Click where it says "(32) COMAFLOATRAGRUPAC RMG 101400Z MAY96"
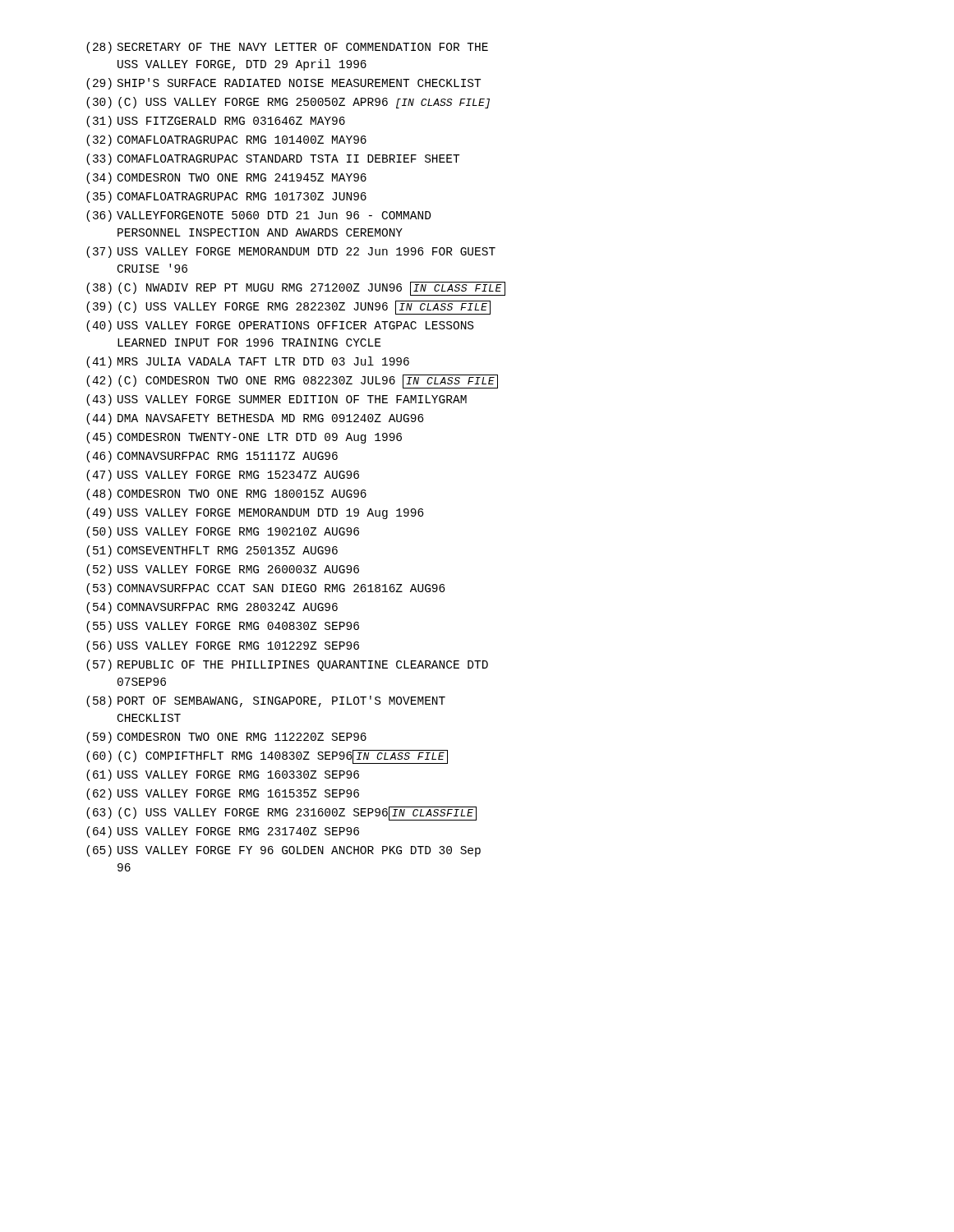The height and width of the screenshot is (1232, 954). 226,140
